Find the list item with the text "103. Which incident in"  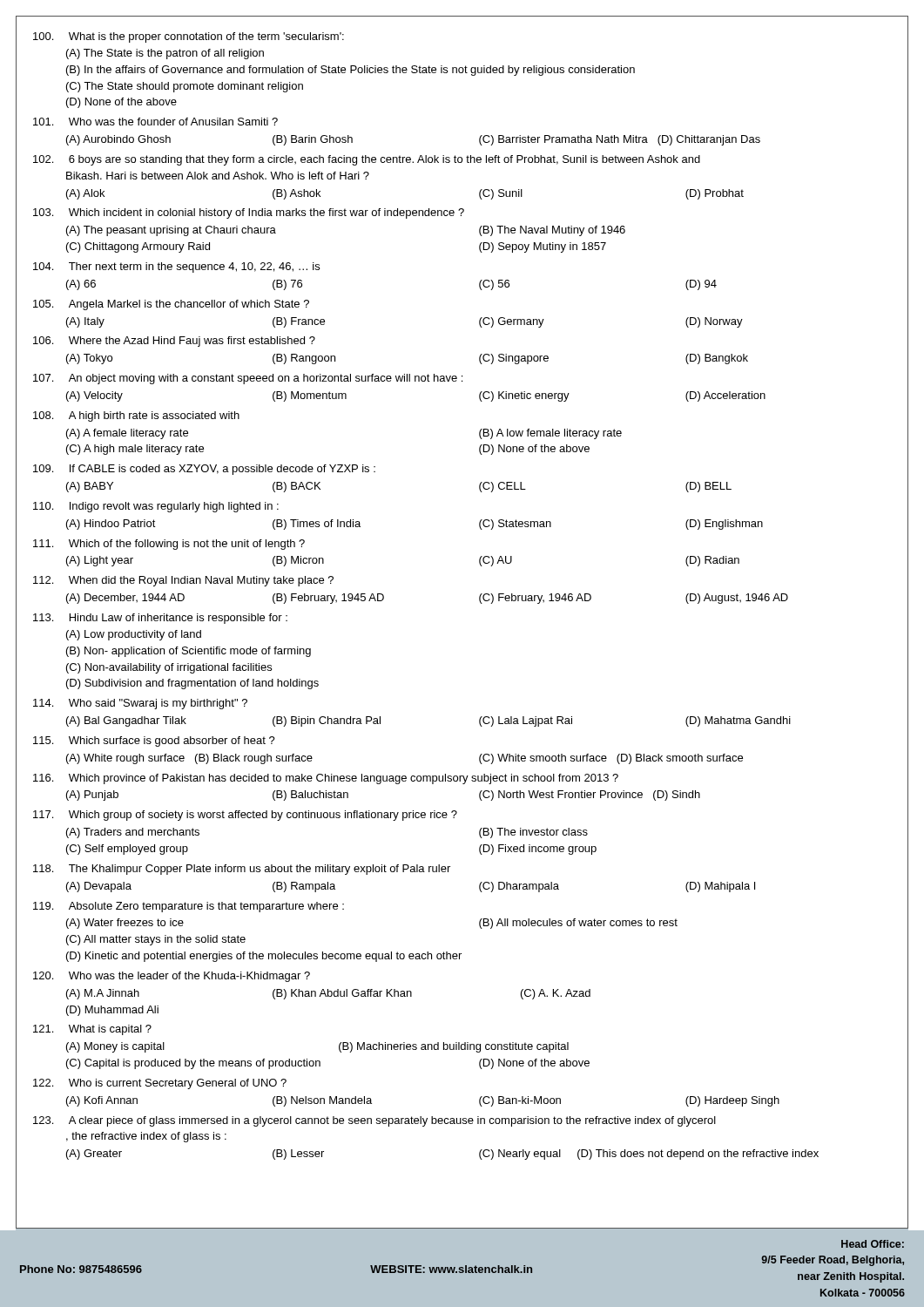click(x=249, y=213)
